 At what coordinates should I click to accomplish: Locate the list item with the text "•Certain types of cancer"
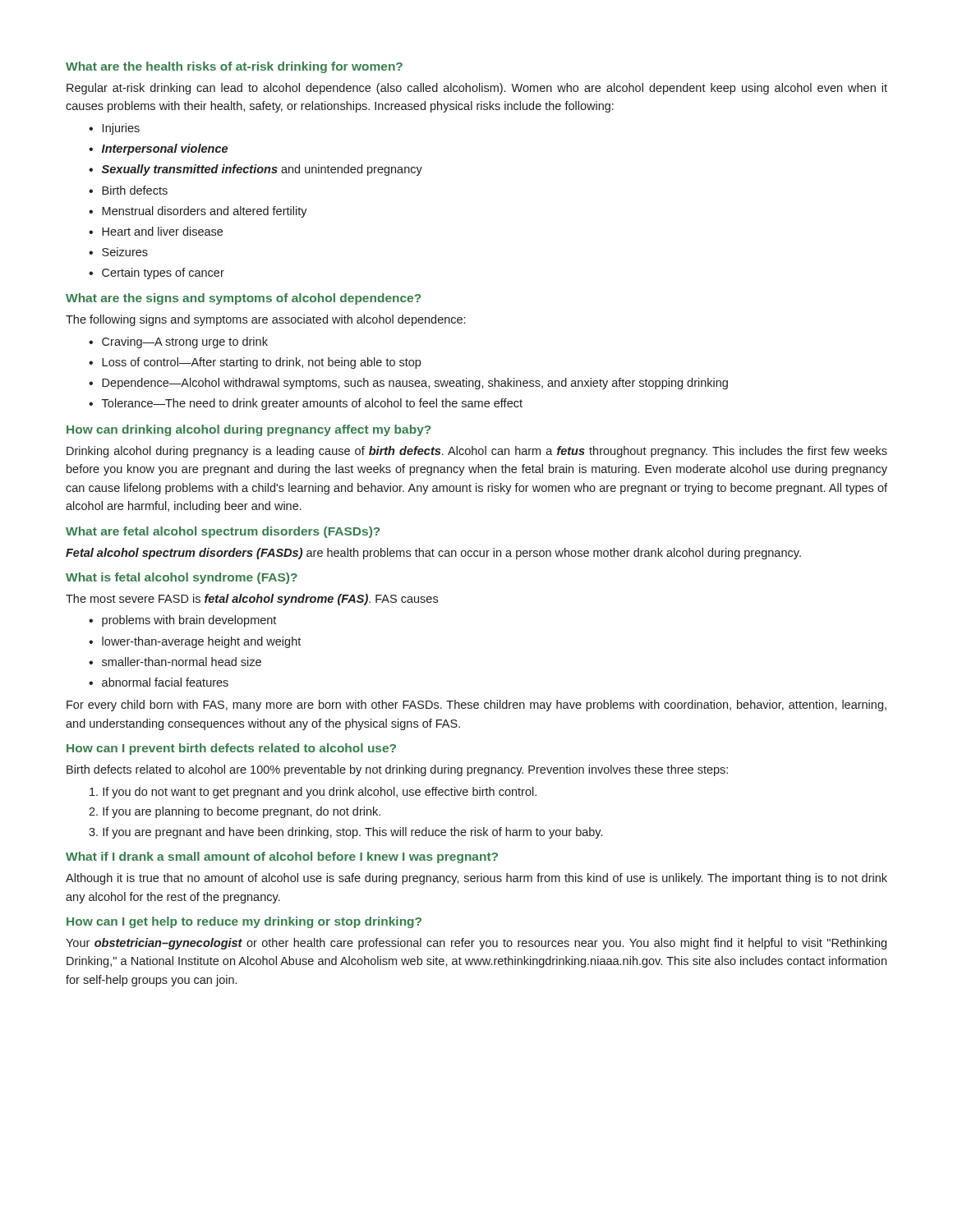click(156, 273)
